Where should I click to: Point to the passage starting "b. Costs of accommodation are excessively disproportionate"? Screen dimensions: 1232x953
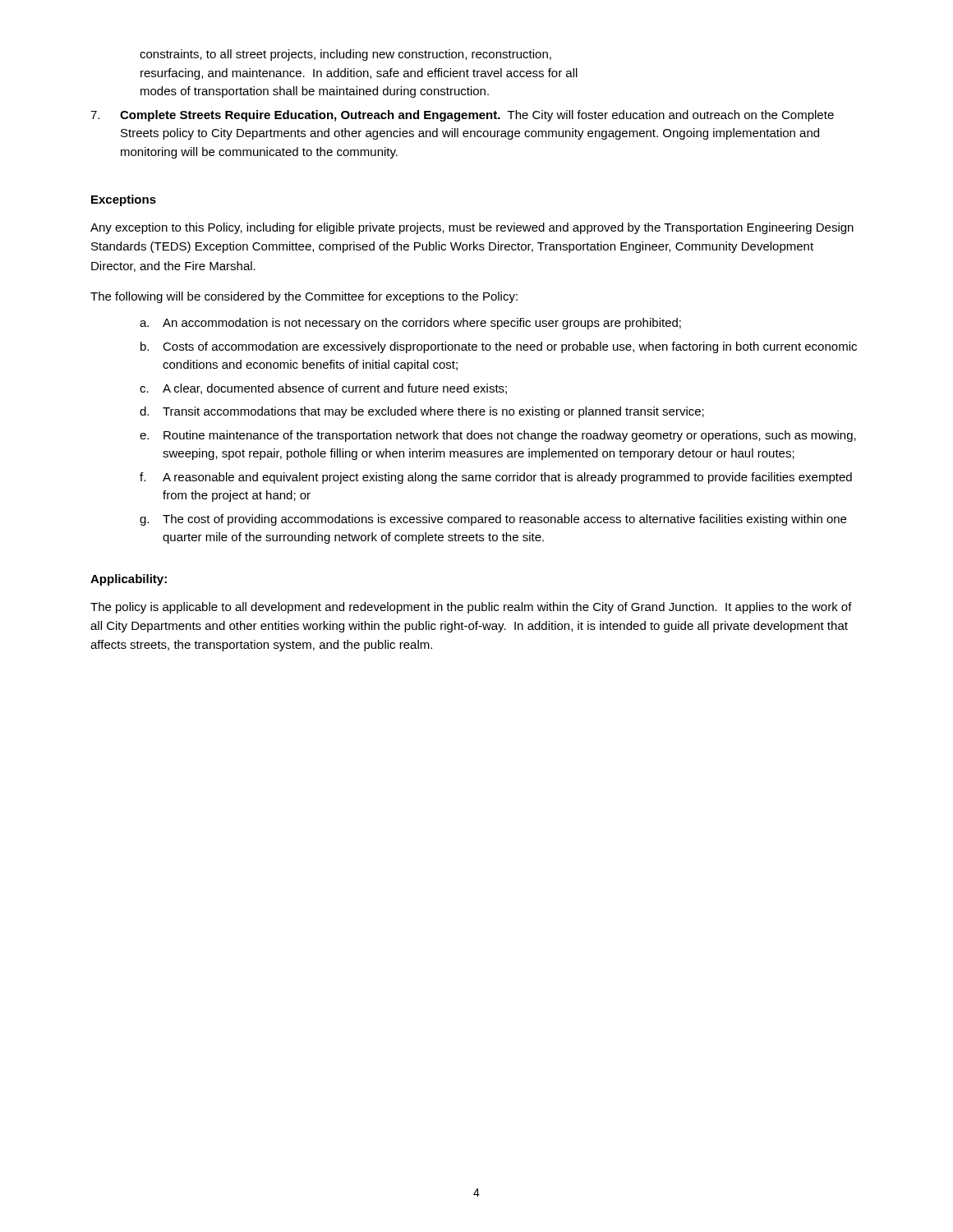(x=501, y=356)
